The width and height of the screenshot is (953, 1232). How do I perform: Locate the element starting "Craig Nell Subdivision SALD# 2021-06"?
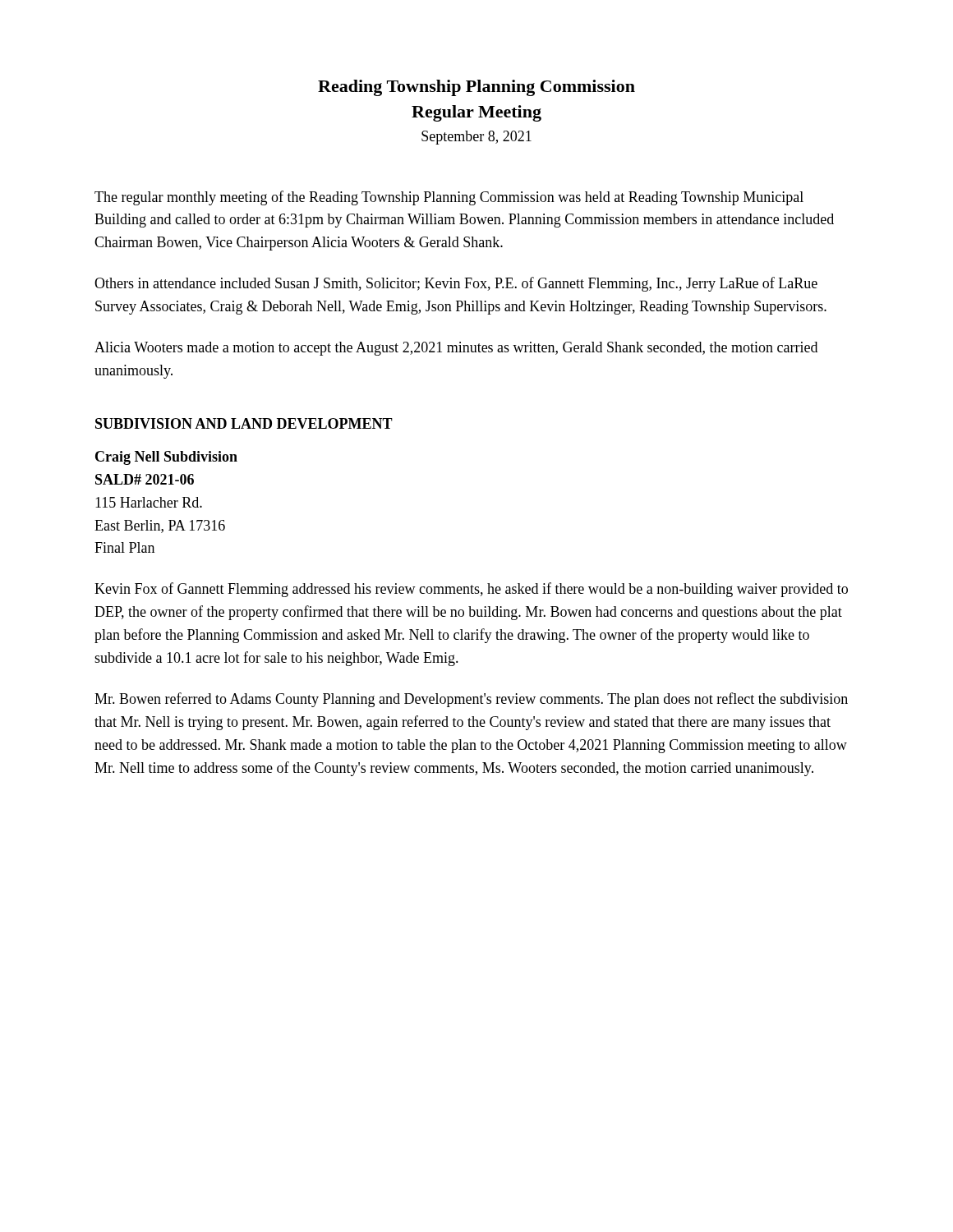pyautogui.click(x=166, y=502)
